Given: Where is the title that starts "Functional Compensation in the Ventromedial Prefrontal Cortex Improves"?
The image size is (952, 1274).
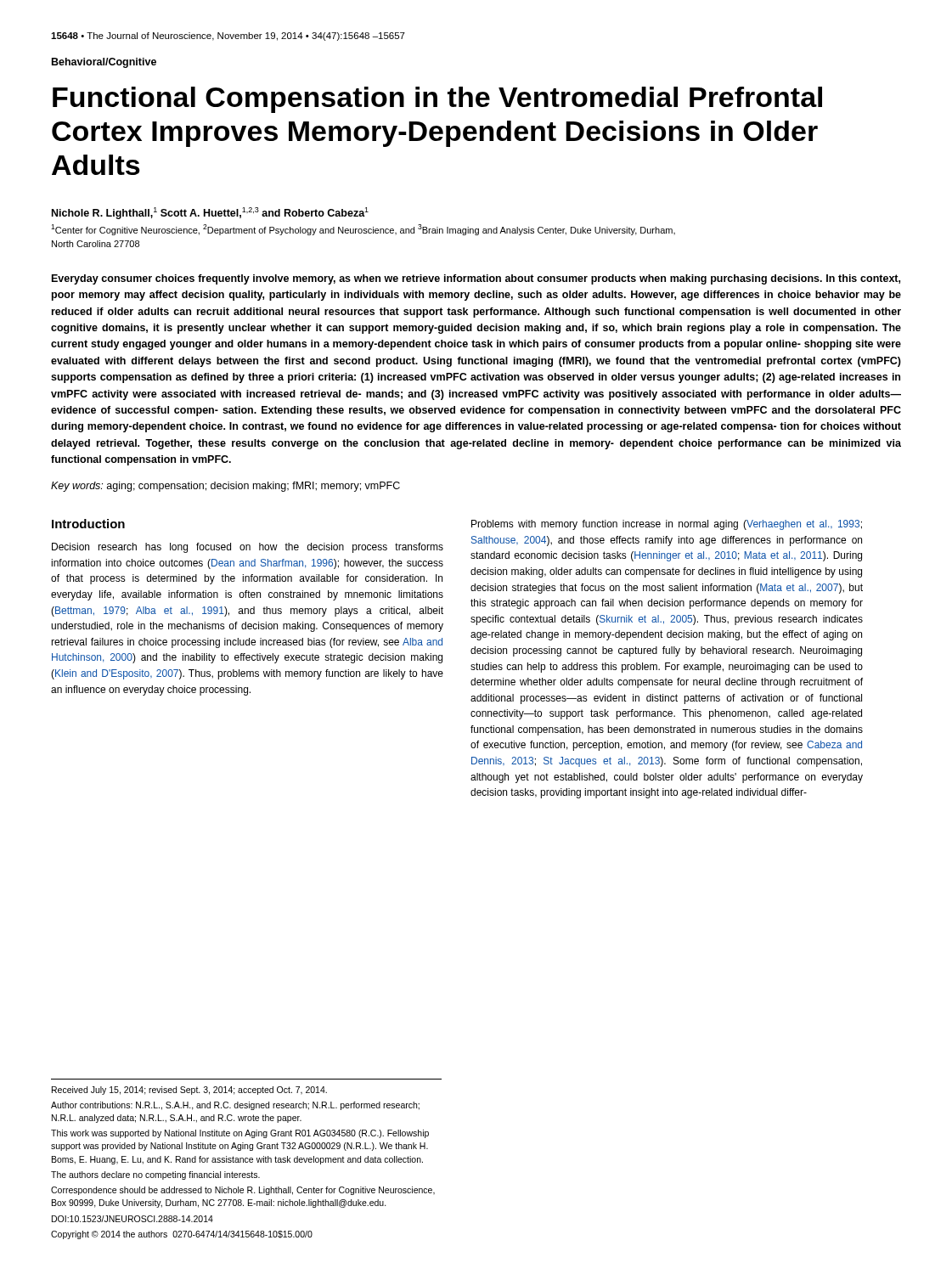Looking at the screenshot, I should click(x=438, y=131).
